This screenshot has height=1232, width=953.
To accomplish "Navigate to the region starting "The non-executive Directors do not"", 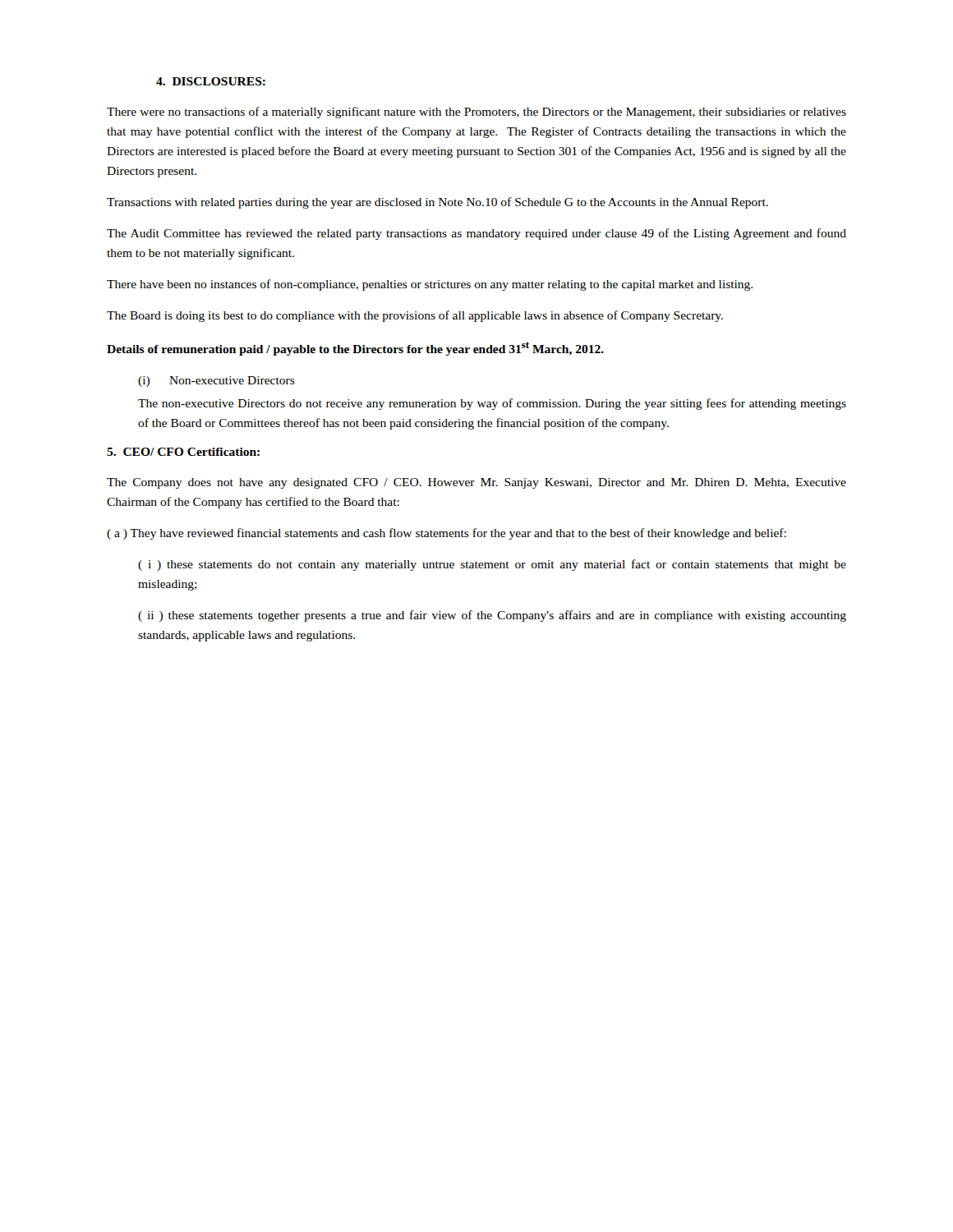I will [x=492, y=413].
